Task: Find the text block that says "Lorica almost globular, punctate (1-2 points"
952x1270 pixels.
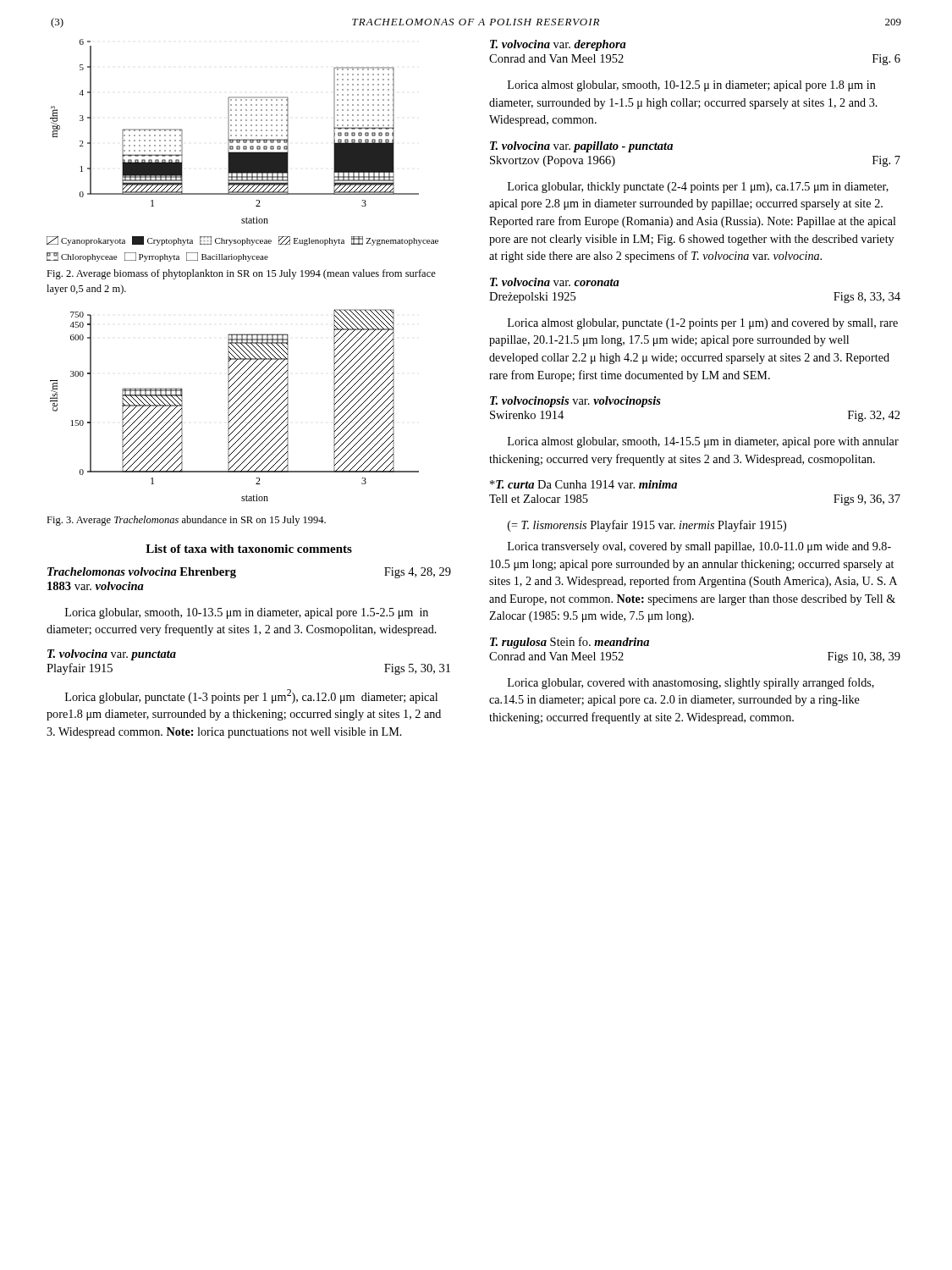Action: point(694,349)
